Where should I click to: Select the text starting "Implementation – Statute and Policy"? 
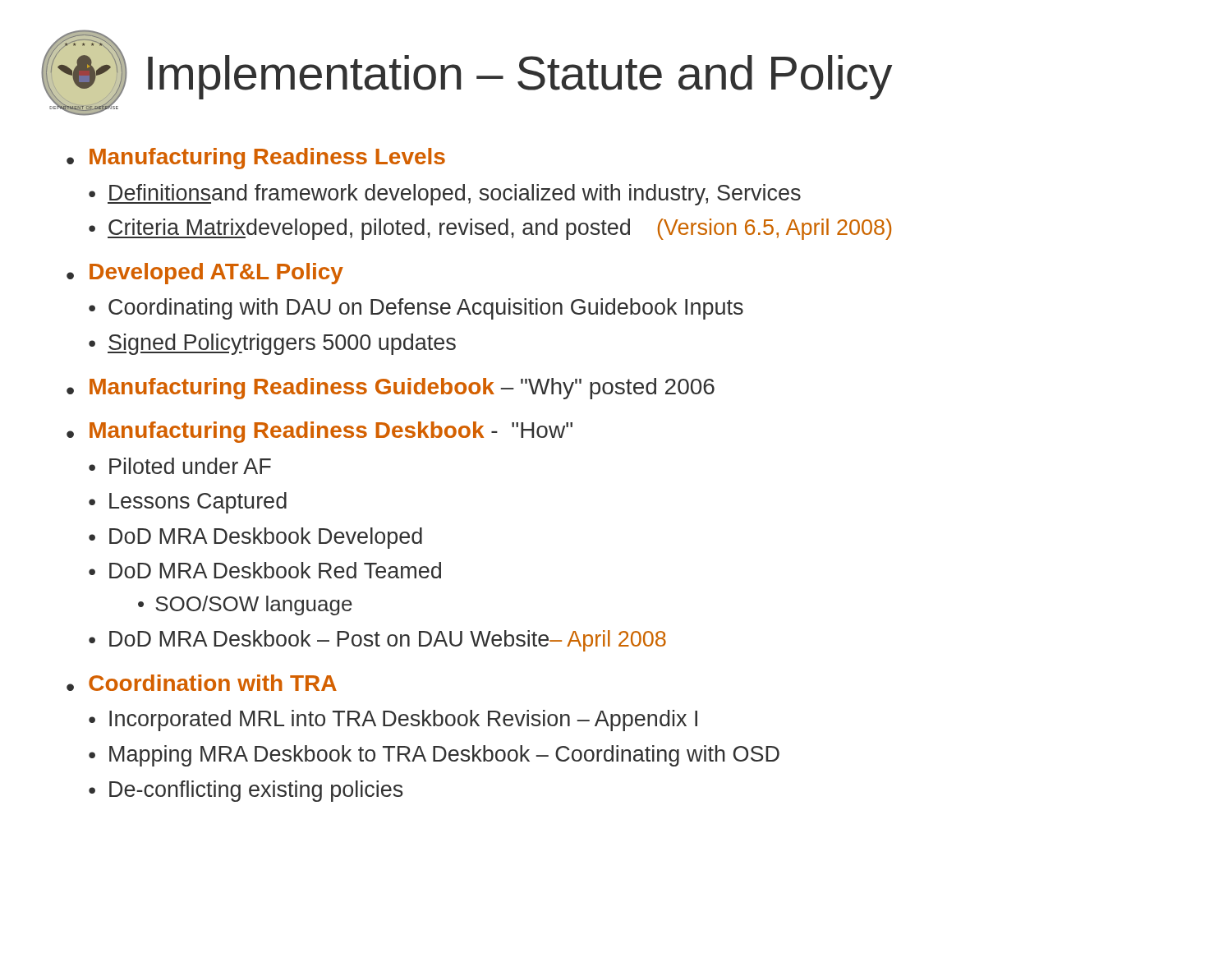tap(518, 73)
